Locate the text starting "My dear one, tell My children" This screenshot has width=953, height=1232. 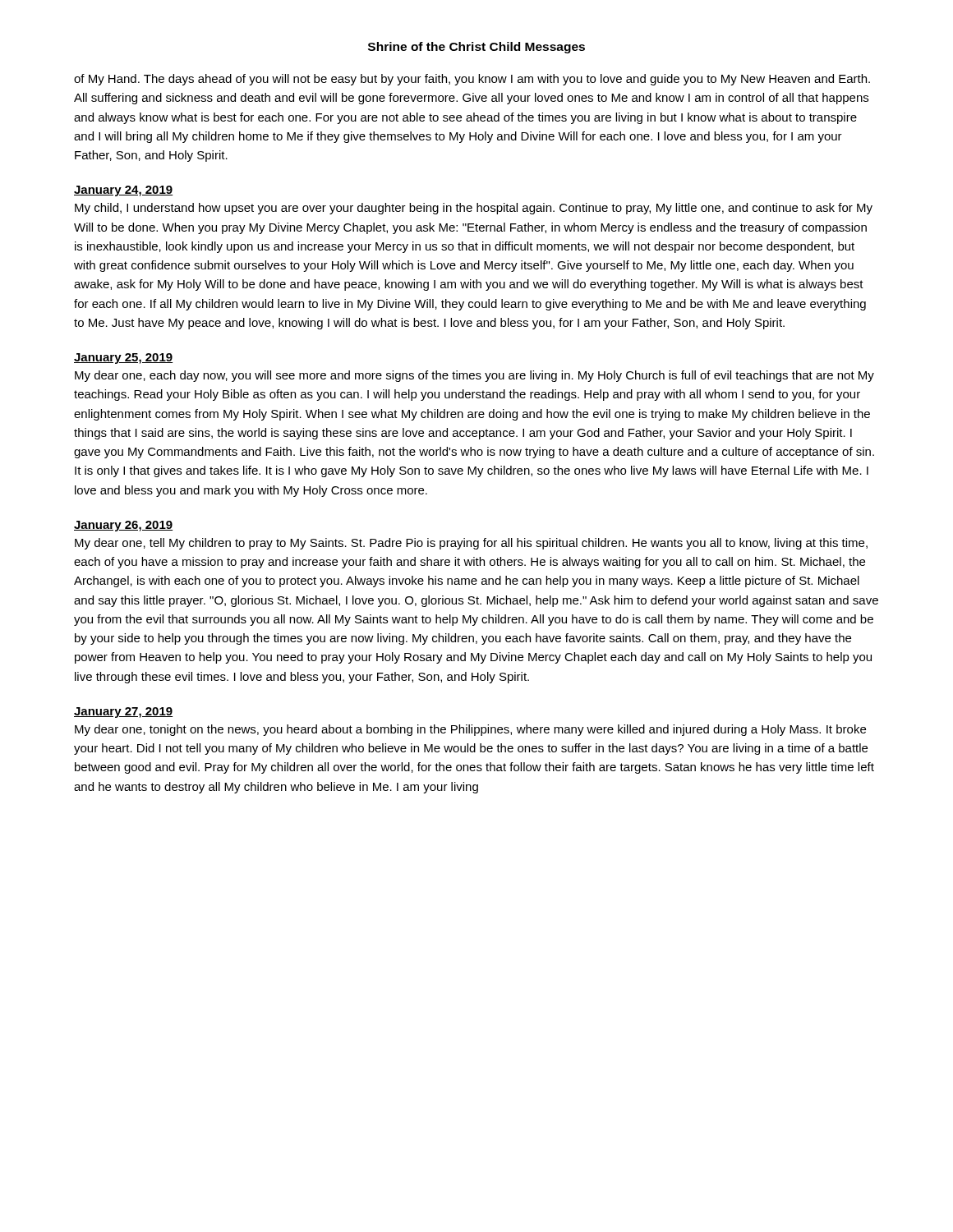click(476, 609)
